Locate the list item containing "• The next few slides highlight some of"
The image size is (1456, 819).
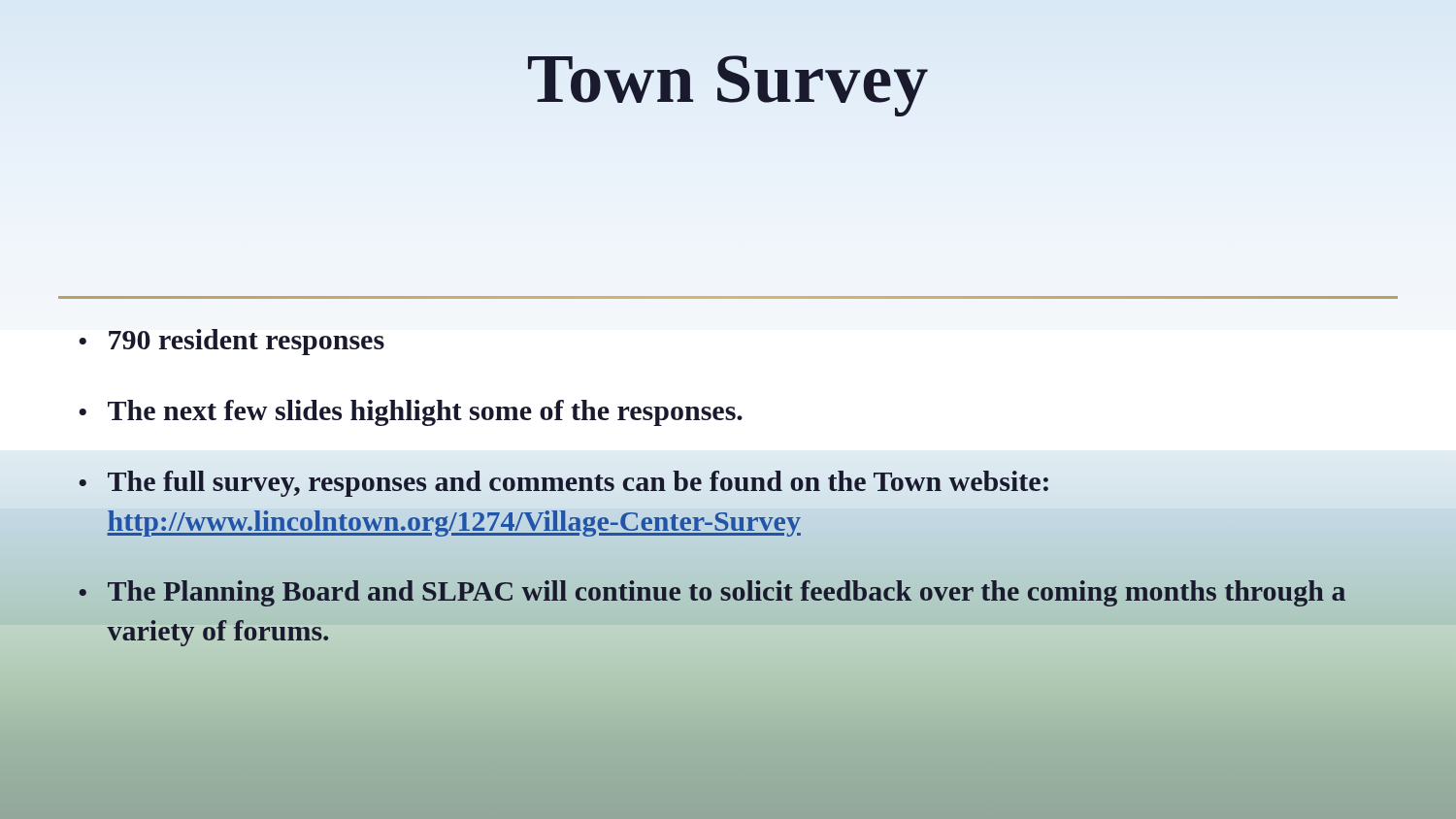[411, 411]
